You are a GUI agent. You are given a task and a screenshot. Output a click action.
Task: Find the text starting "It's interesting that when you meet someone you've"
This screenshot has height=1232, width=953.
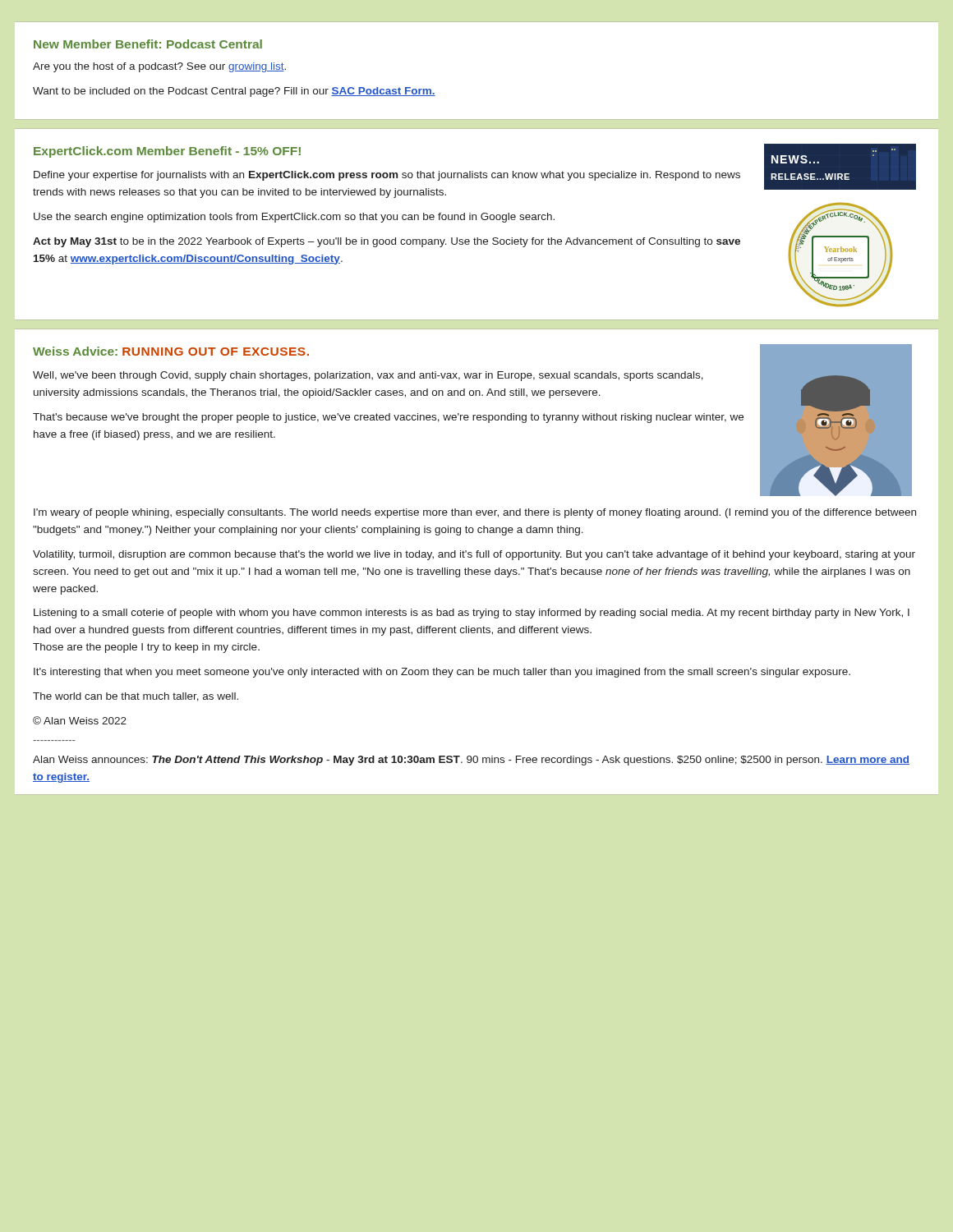442,672
